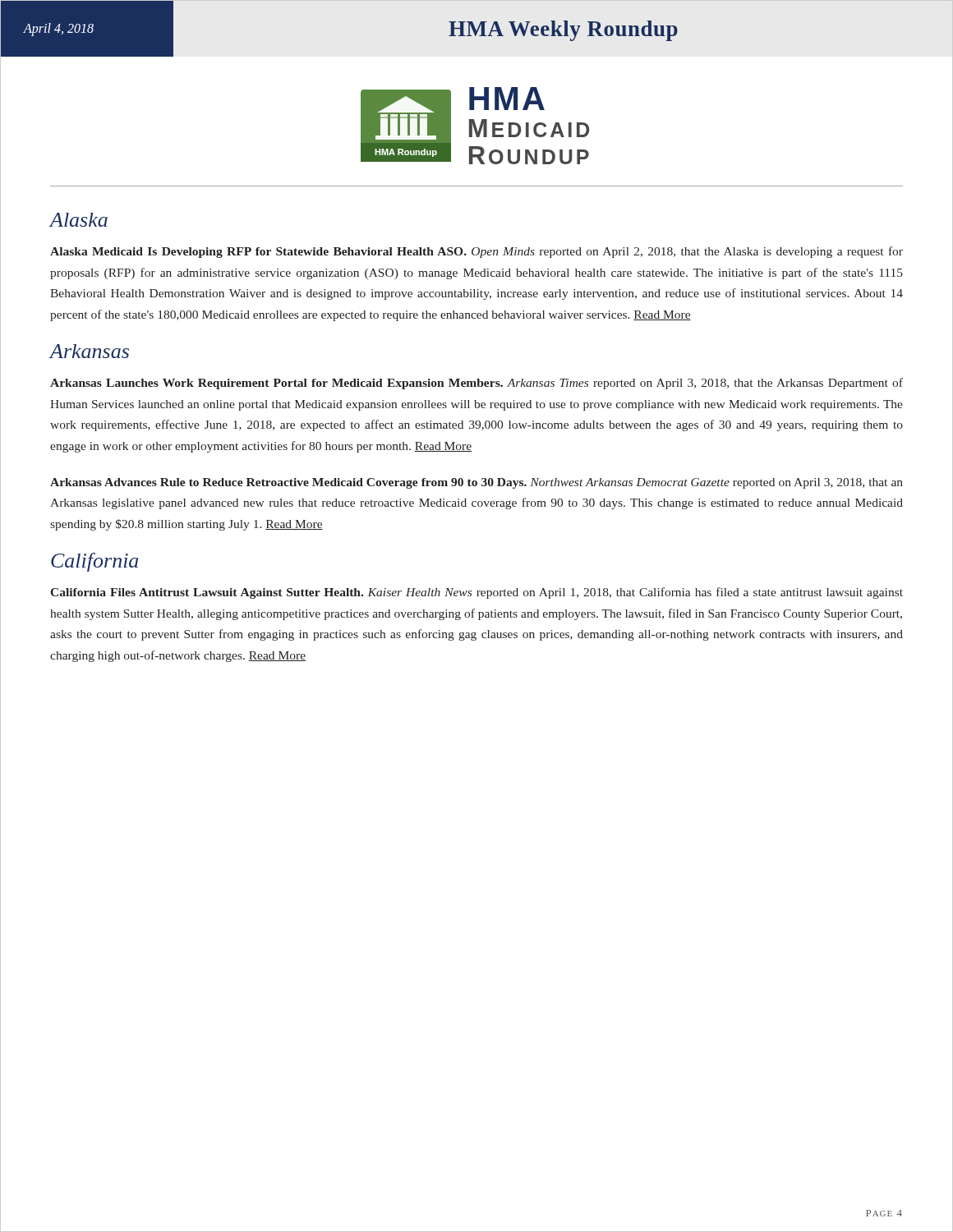Locate the text block starting "California Files Antitrust Lawsuit Against Sutter Health. Kaiser"
Screen dimensions: 1232x953
point(476,624)
